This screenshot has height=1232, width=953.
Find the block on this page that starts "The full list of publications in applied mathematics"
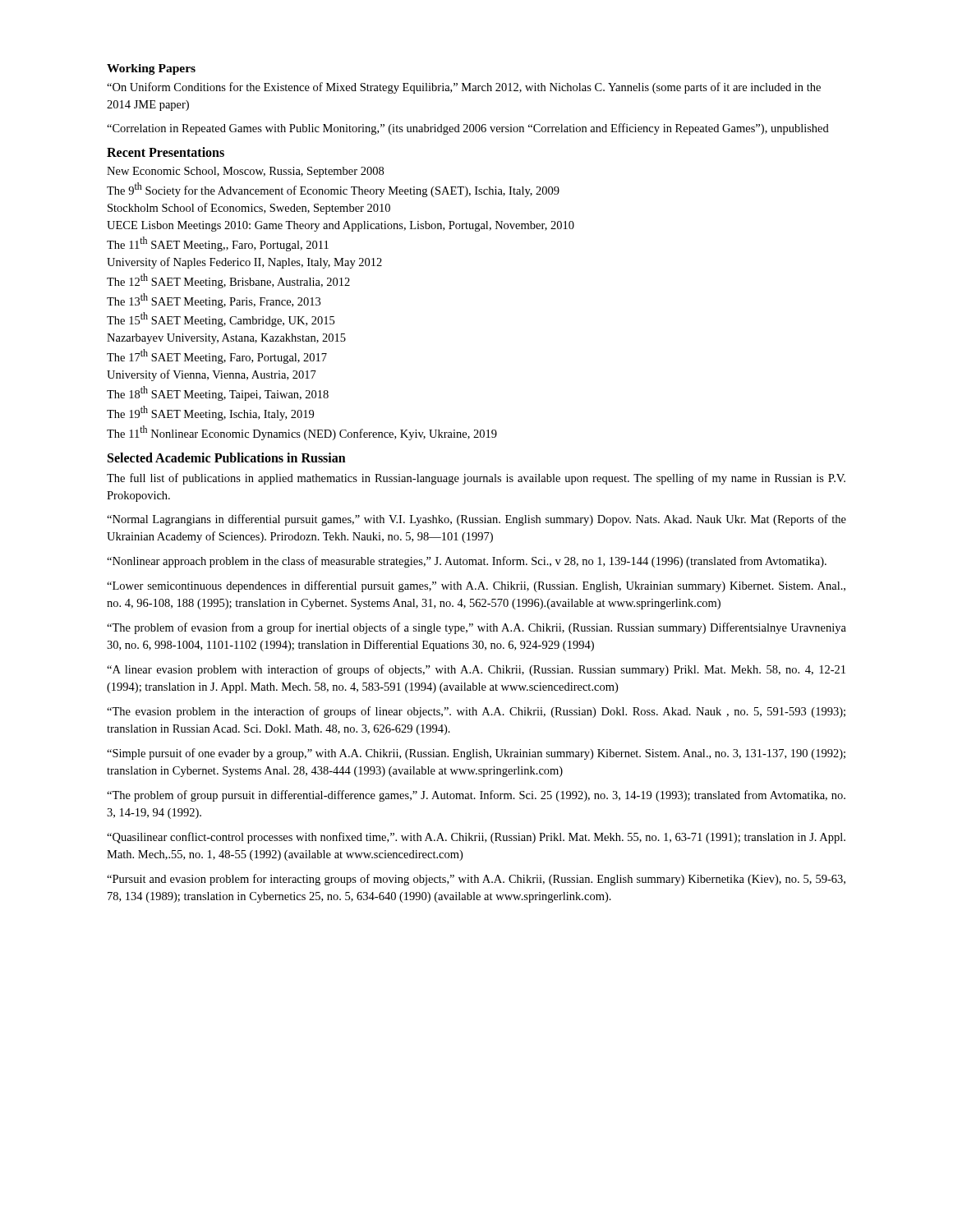click(x=476, y=486)
